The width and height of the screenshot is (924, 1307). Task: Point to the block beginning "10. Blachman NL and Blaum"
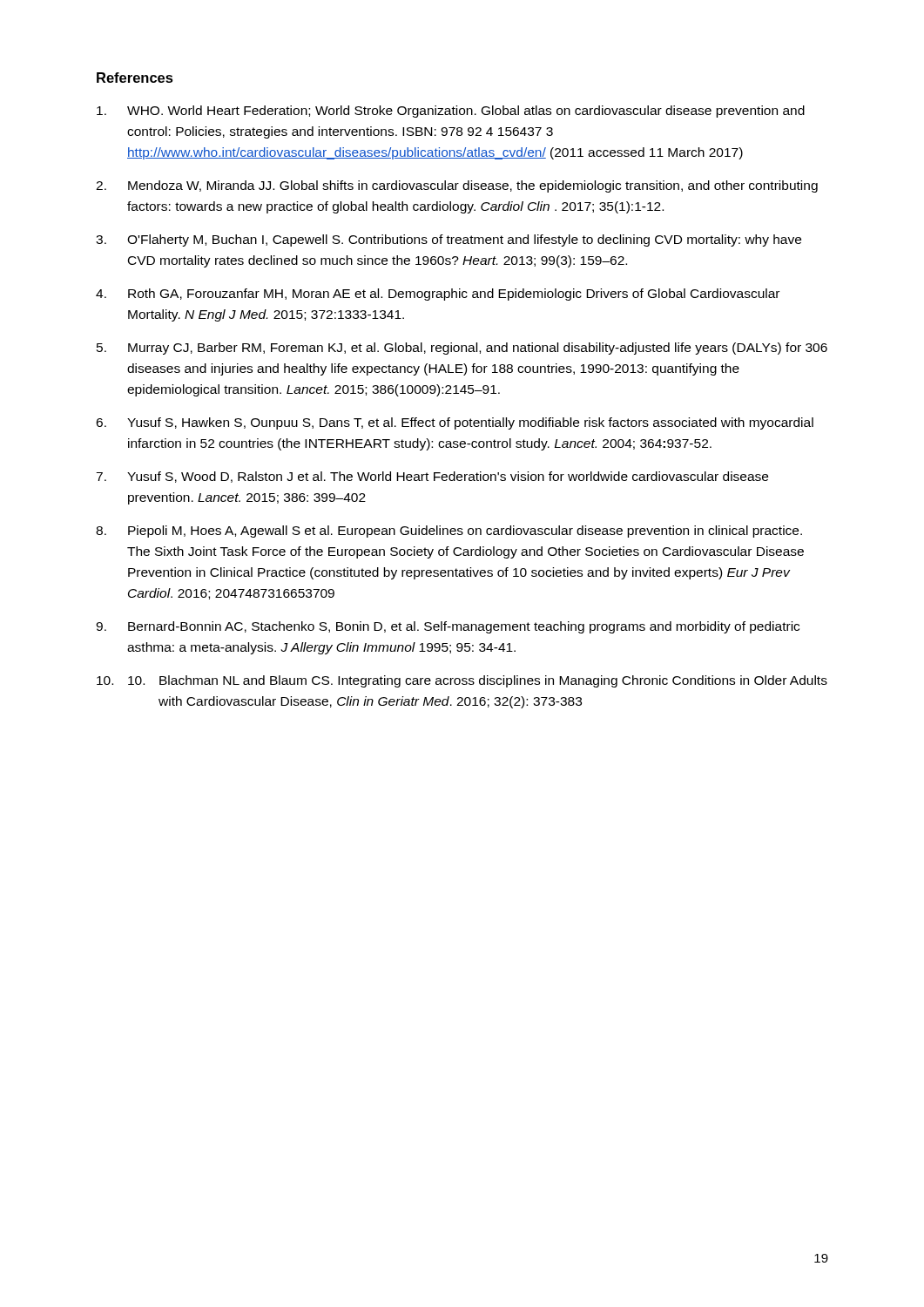(478, 691)
